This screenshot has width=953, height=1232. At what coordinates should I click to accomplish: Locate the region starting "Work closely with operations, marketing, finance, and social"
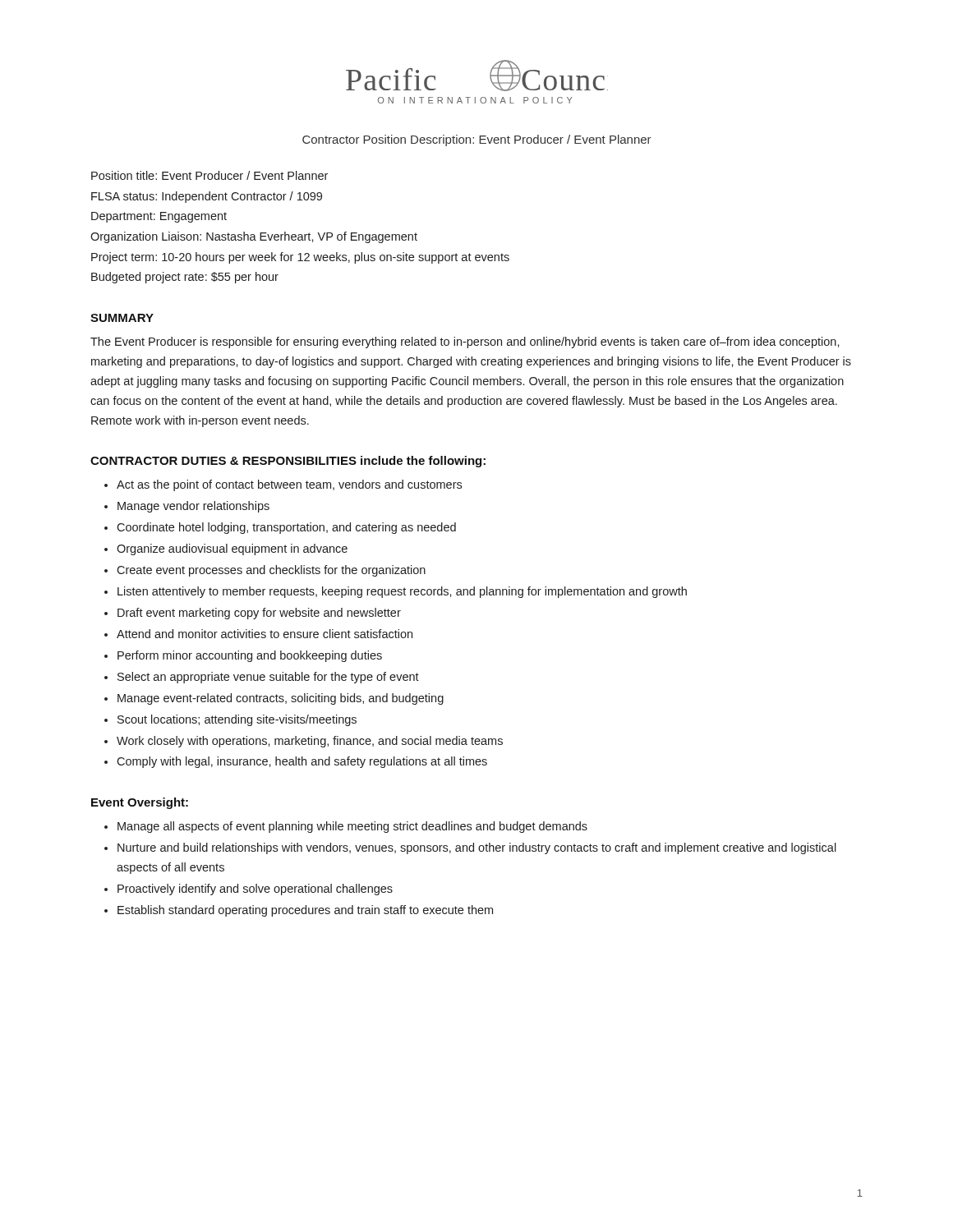click(x=476, y=741)
